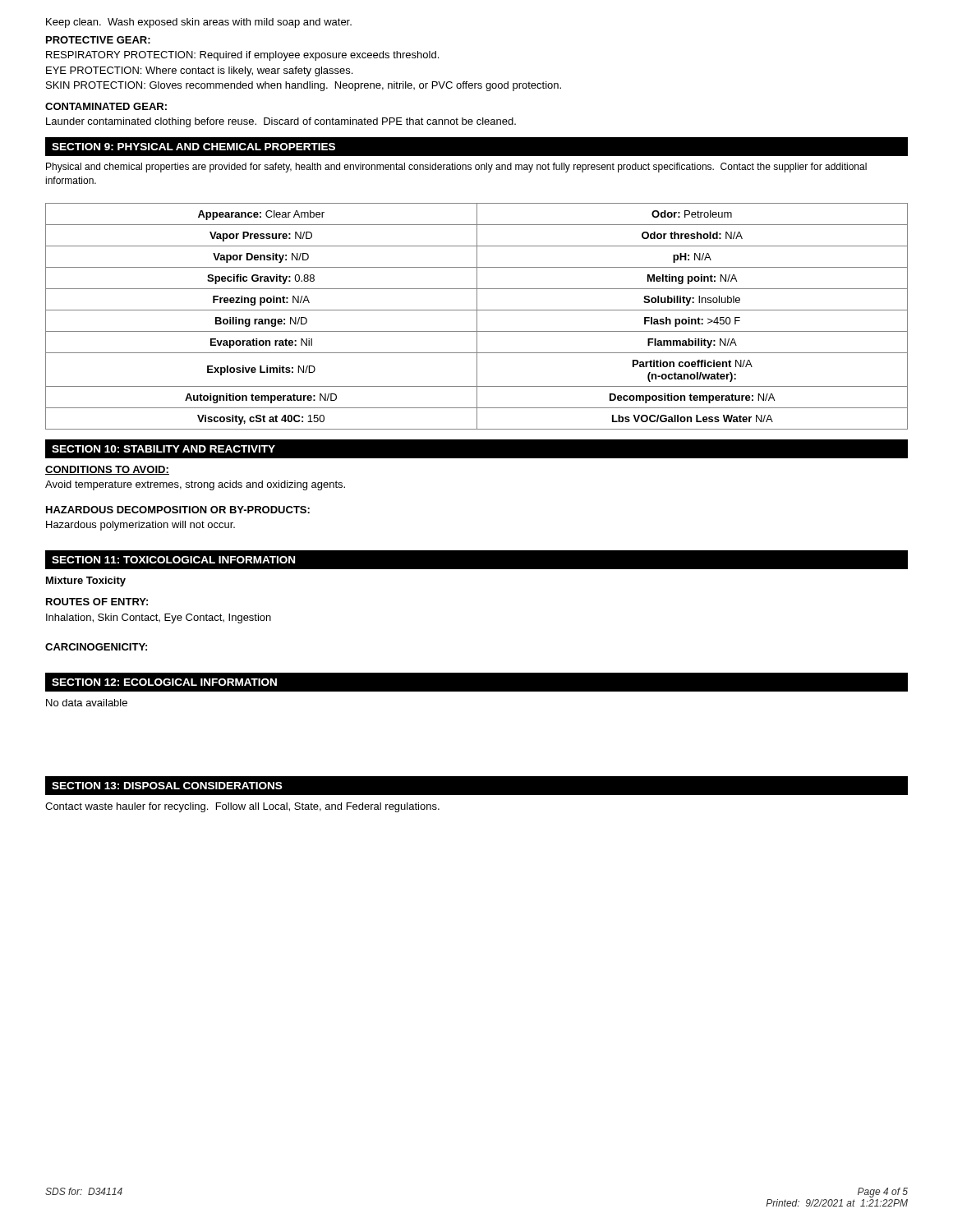
Task: Locate the text block containing "Contact waste hauler for recycling. Follow all"
Action: pyautogui.click(x=243, y=806)
